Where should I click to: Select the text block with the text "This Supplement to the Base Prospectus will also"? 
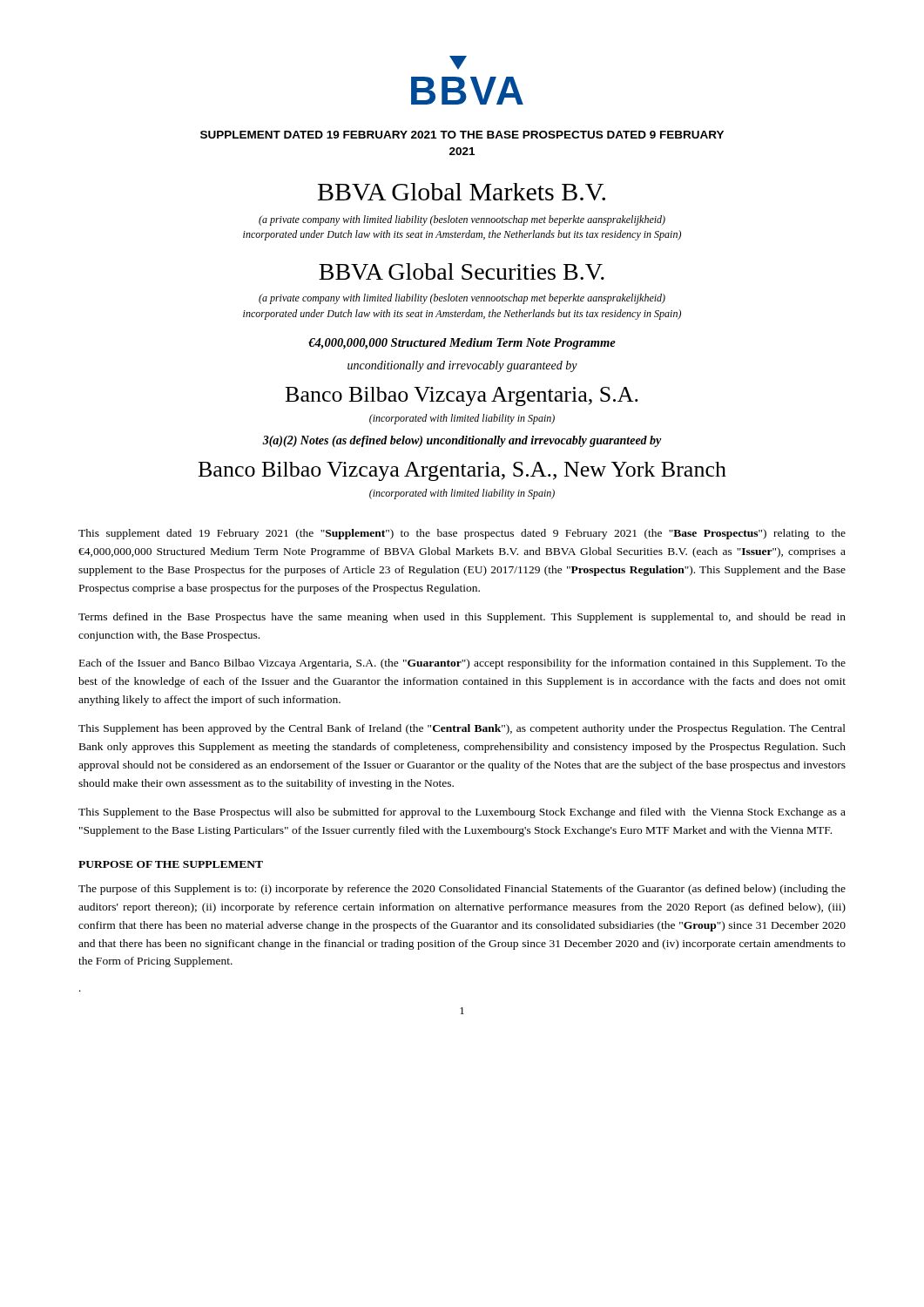(462, 821)
